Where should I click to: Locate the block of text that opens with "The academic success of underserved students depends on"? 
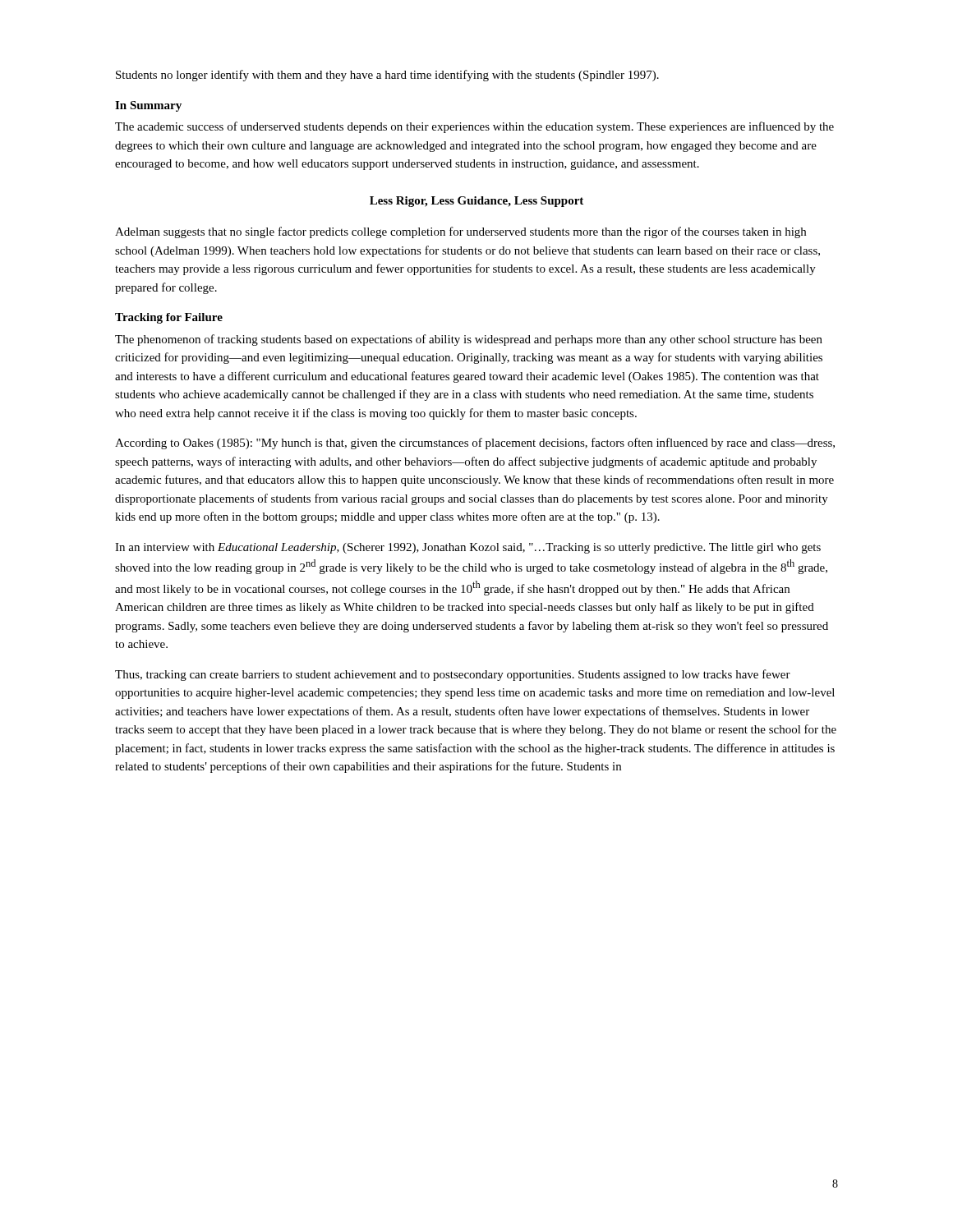pyautogui.click(x=476, y=145)
